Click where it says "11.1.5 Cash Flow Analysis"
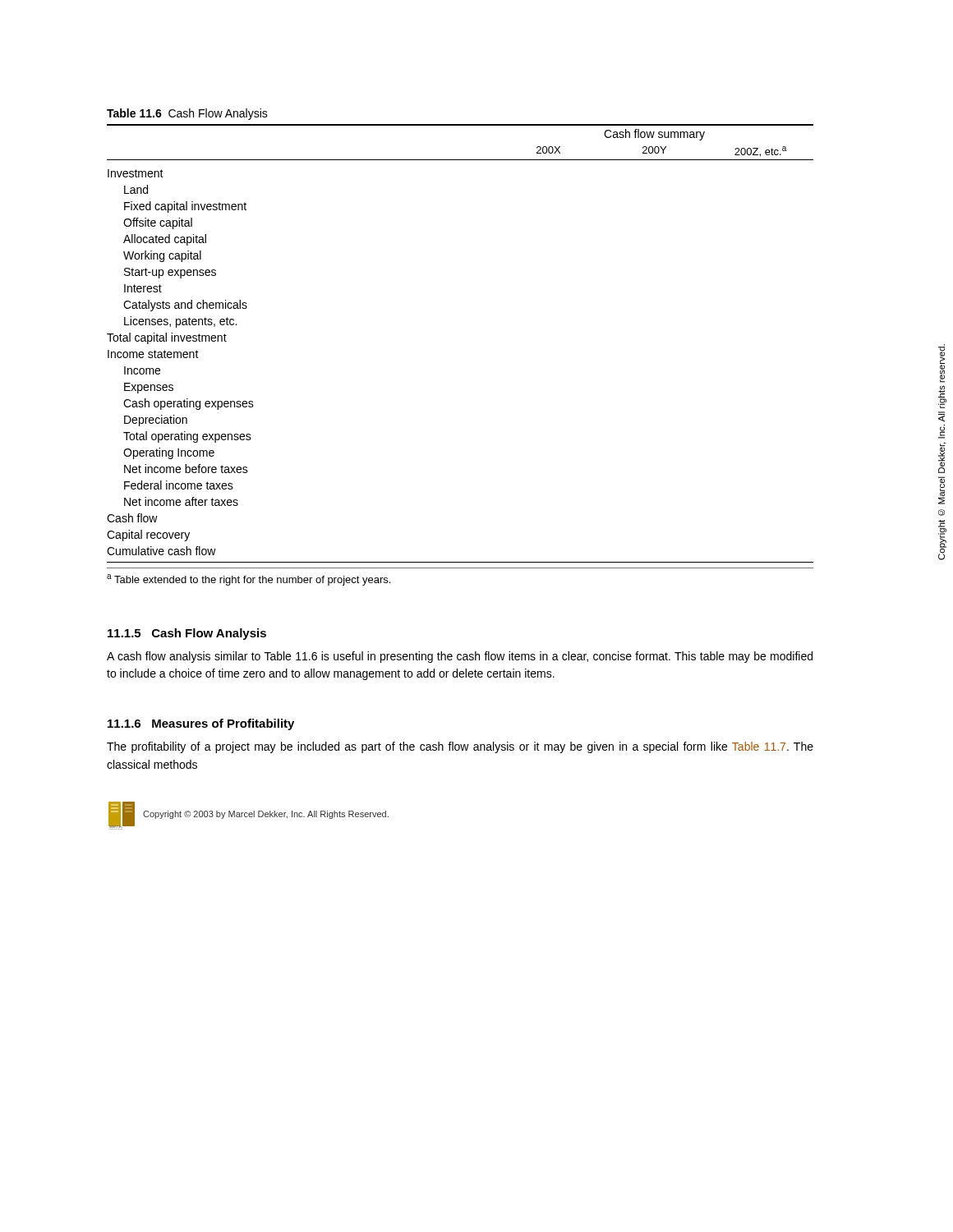 coord(187,633)
